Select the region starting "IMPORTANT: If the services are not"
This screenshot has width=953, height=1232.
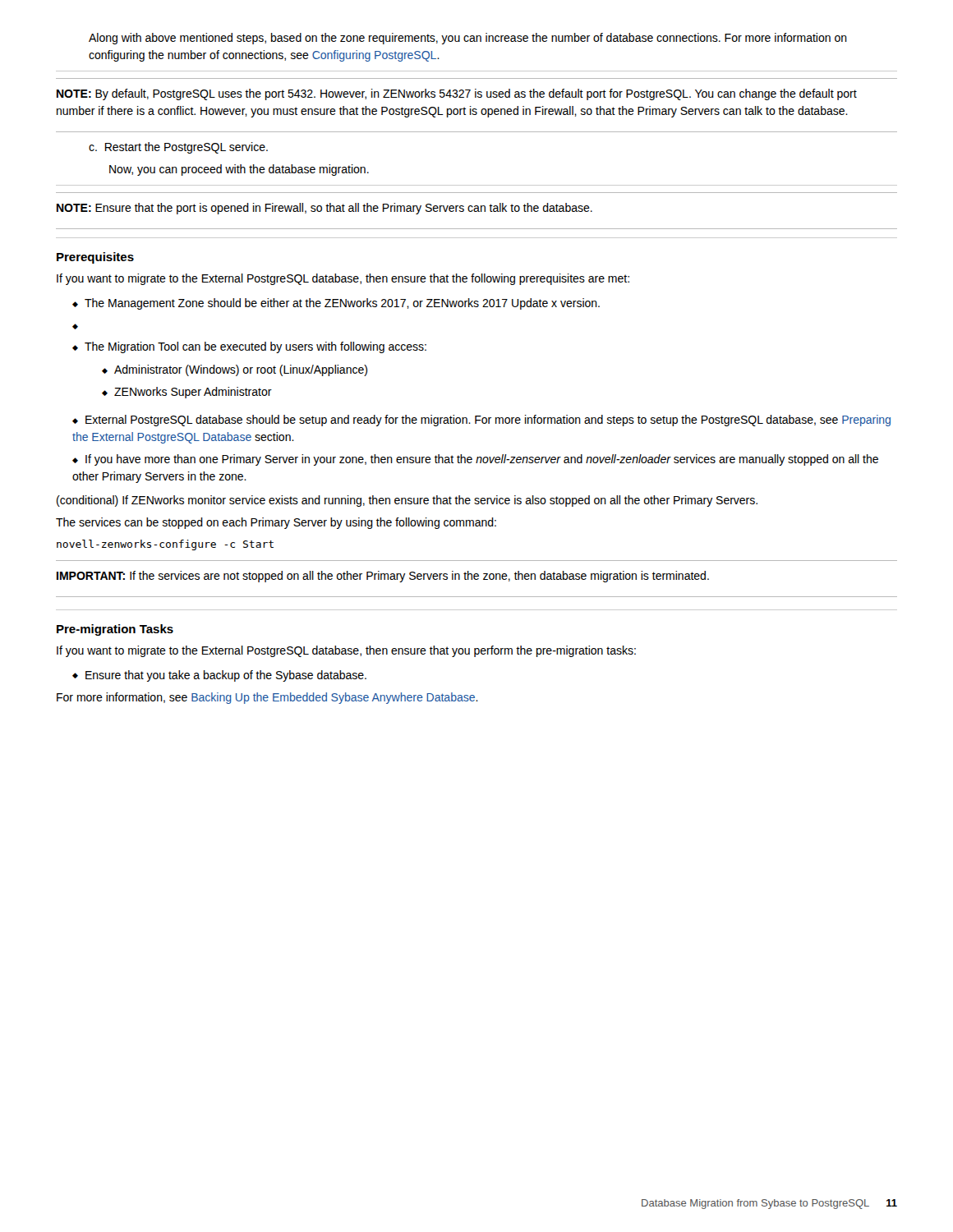(476, 576)
